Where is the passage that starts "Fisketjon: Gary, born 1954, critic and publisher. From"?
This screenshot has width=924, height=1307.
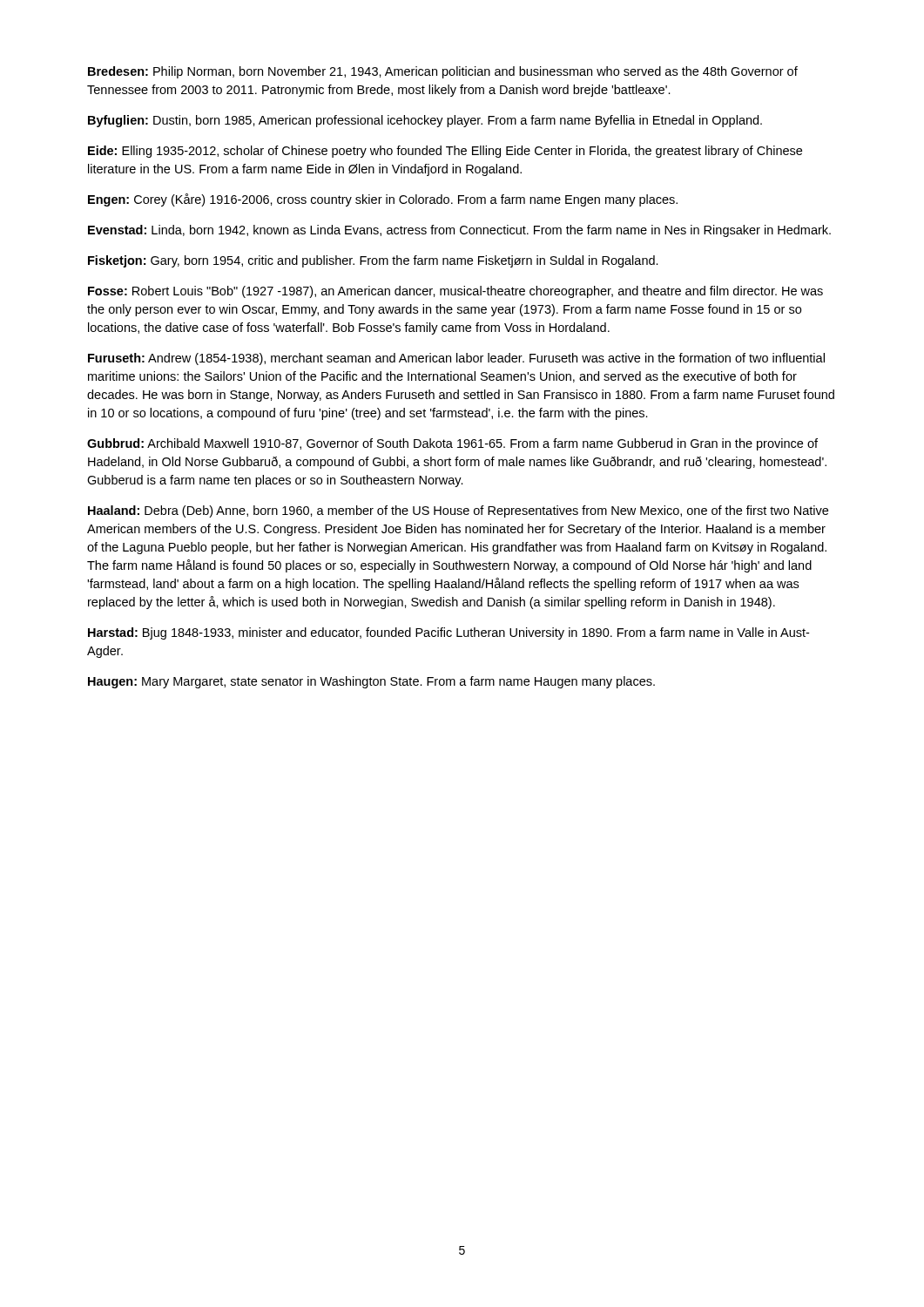pyautogui.click(x=373, y=261)
